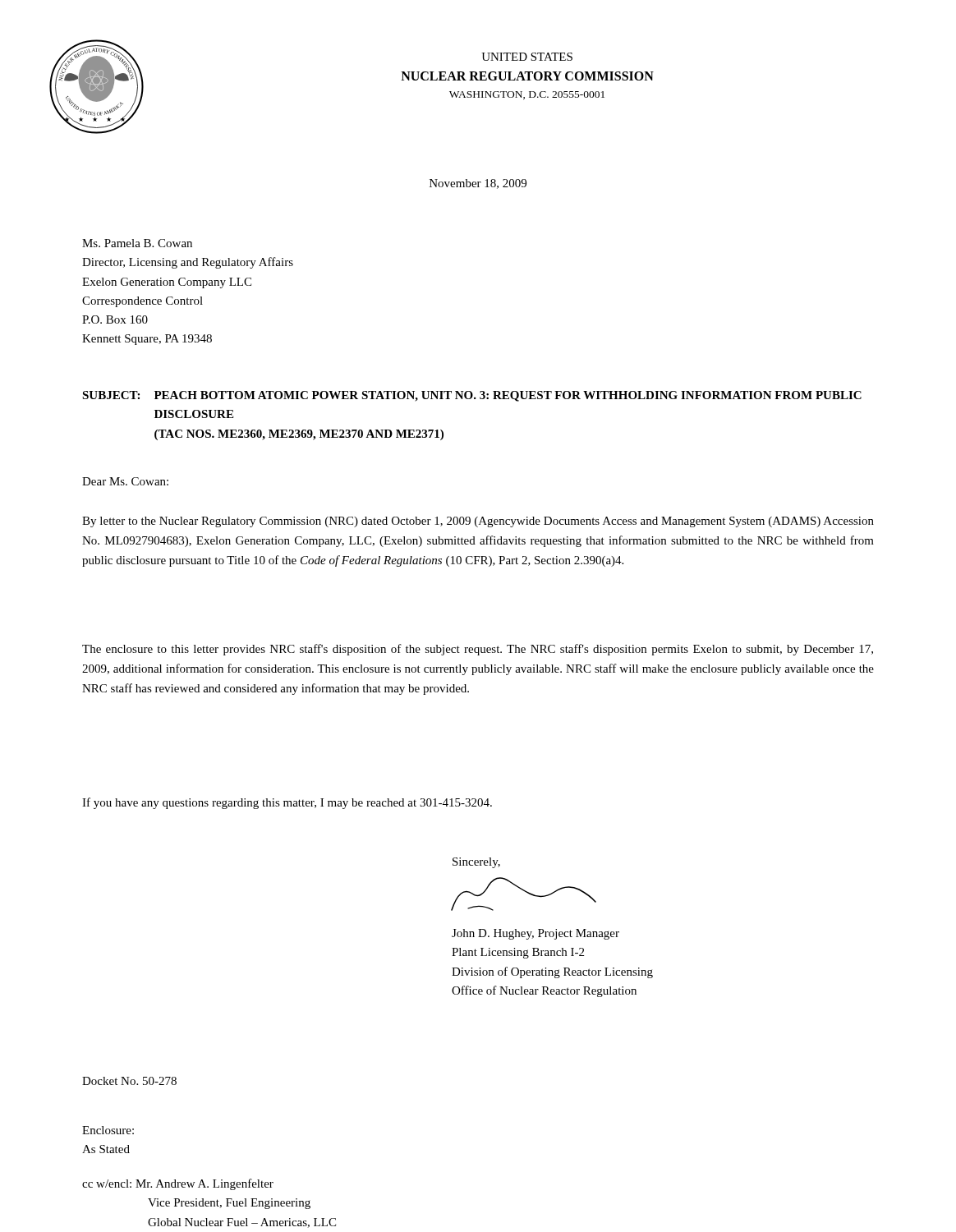Find the text containing "Docket No. 50-278"
Viewport: 956px width, 1232px height.
point(130,1081)
